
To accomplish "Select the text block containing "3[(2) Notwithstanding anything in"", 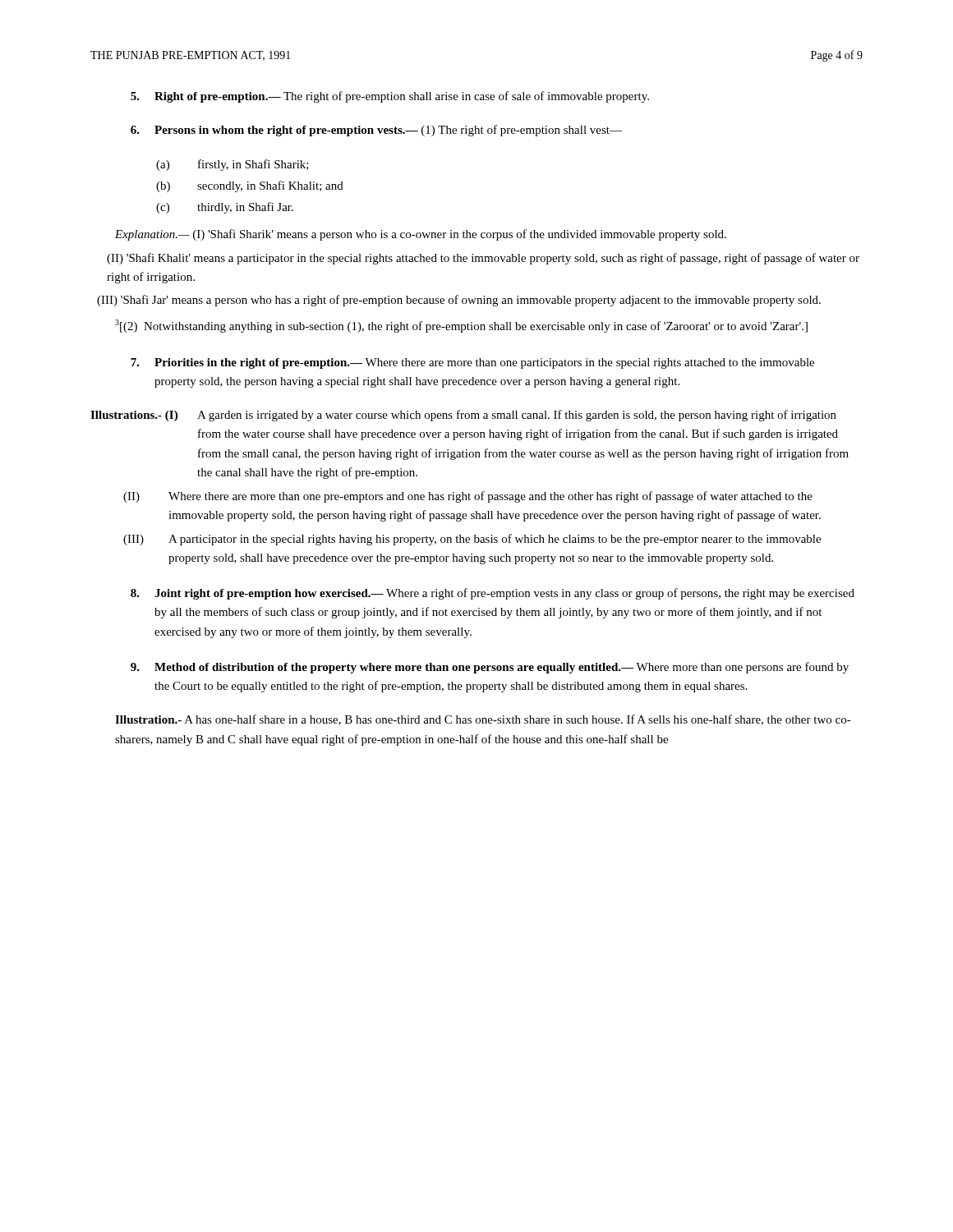I will (462, 325).
